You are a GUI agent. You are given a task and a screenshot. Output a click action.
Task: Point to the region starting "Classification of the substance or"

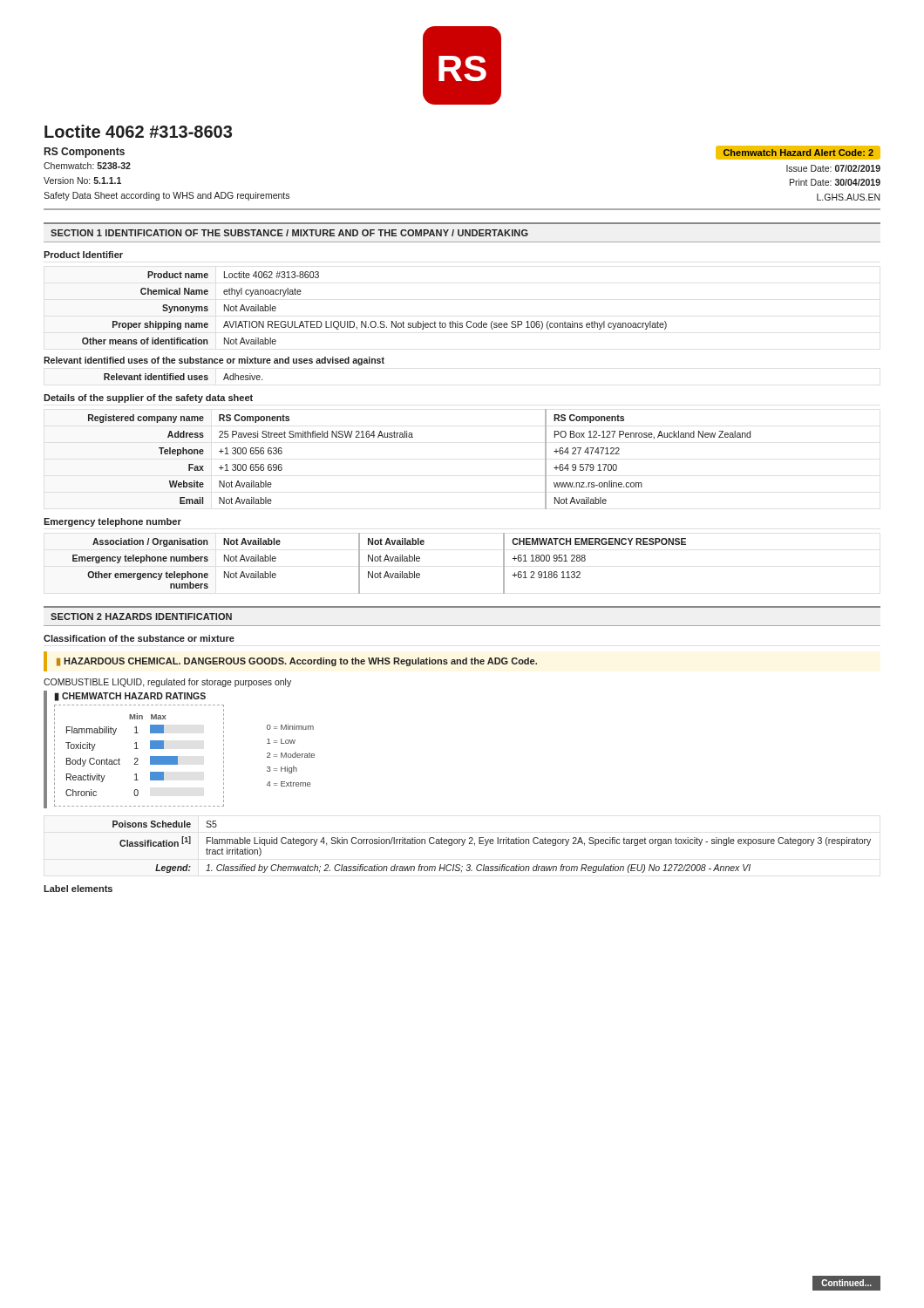click(x=139, y=638)
